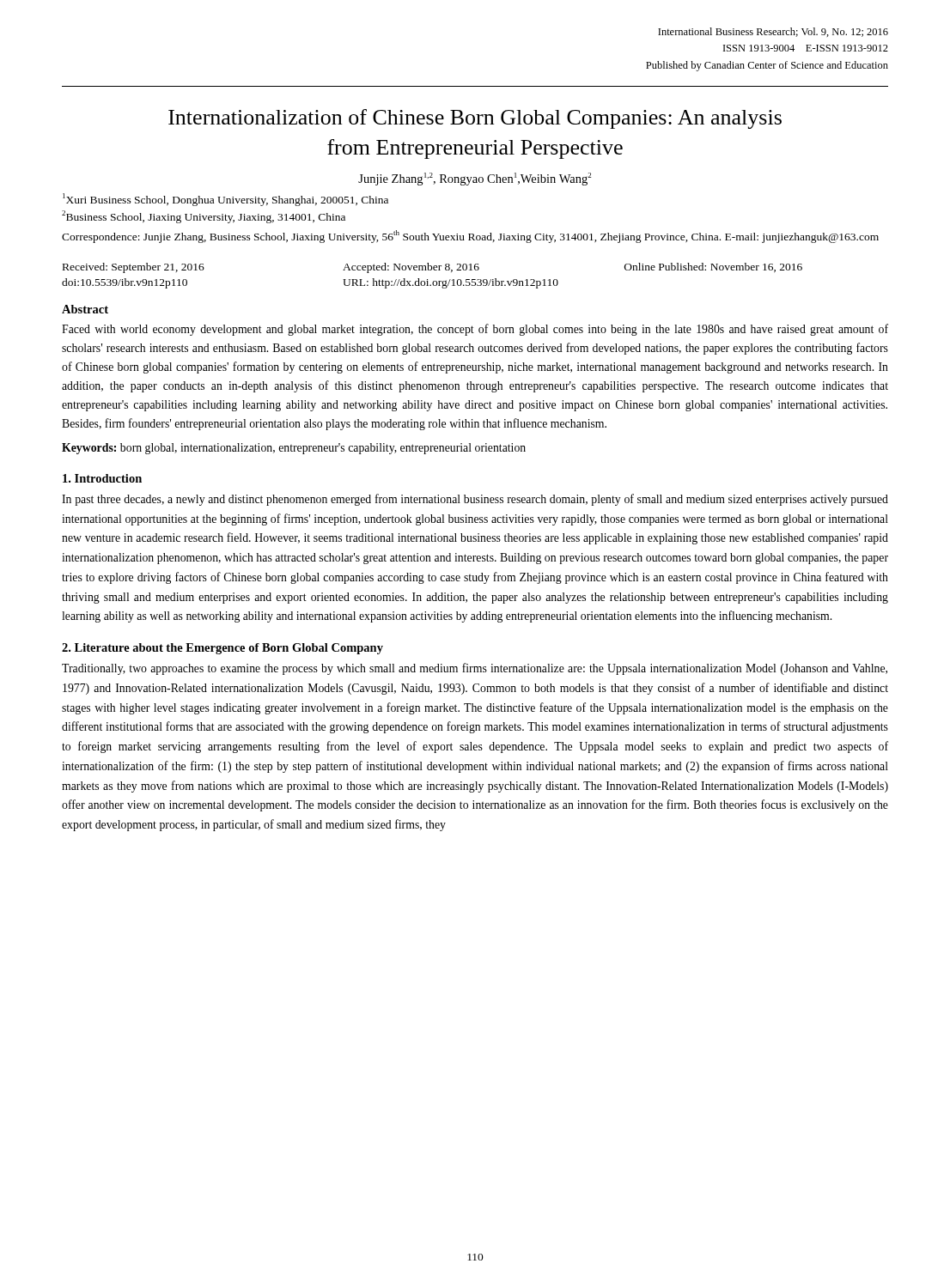This screenshot has height=1288, width=950.
Task: Navigate to the region starting "2. Literature about the Emergence of Born Global"
Action: pos(222,648)
